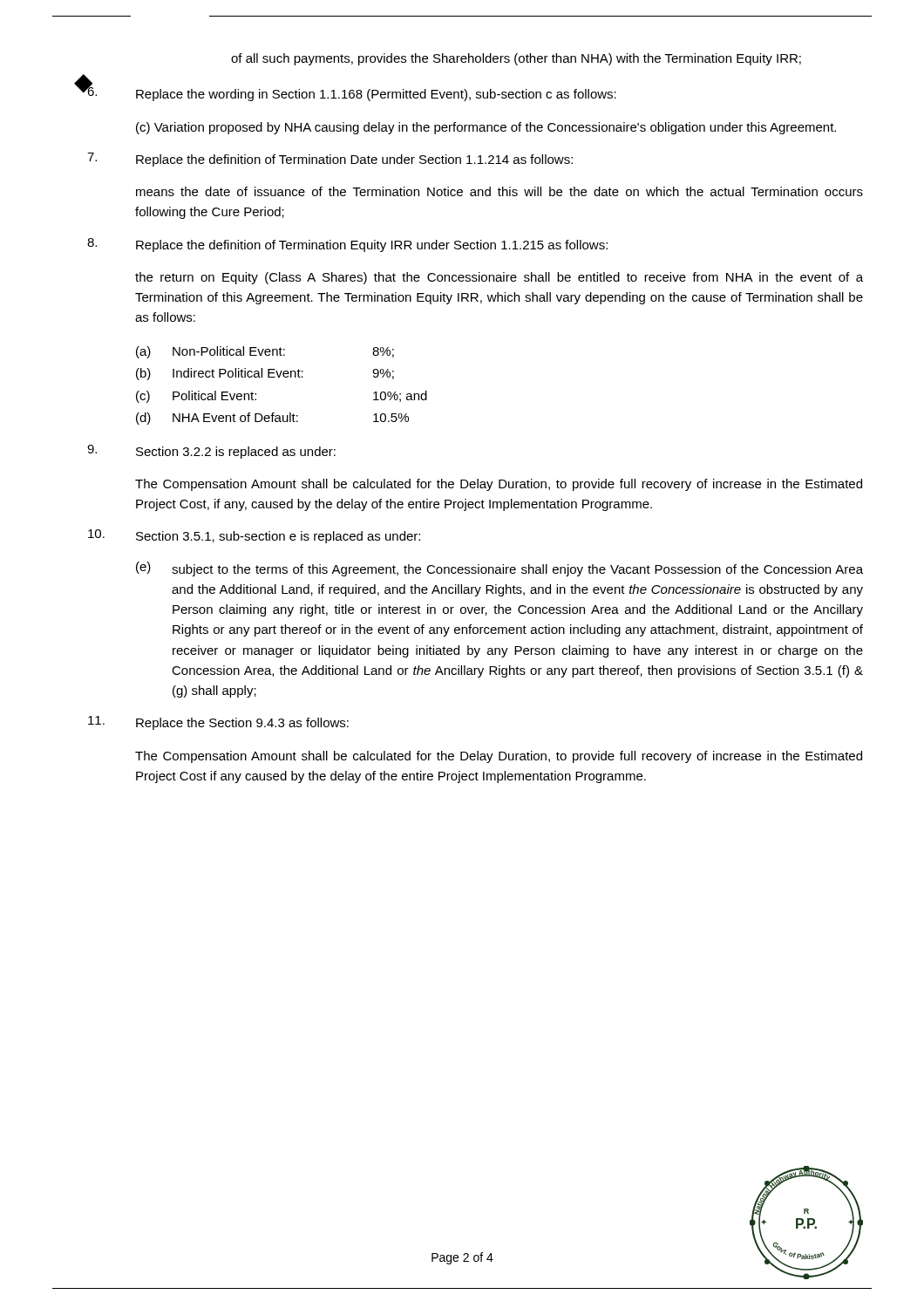Locate the block of text that opens with "6. Replace the wording"
The image size is (924, 1308).
click(475, 94)
